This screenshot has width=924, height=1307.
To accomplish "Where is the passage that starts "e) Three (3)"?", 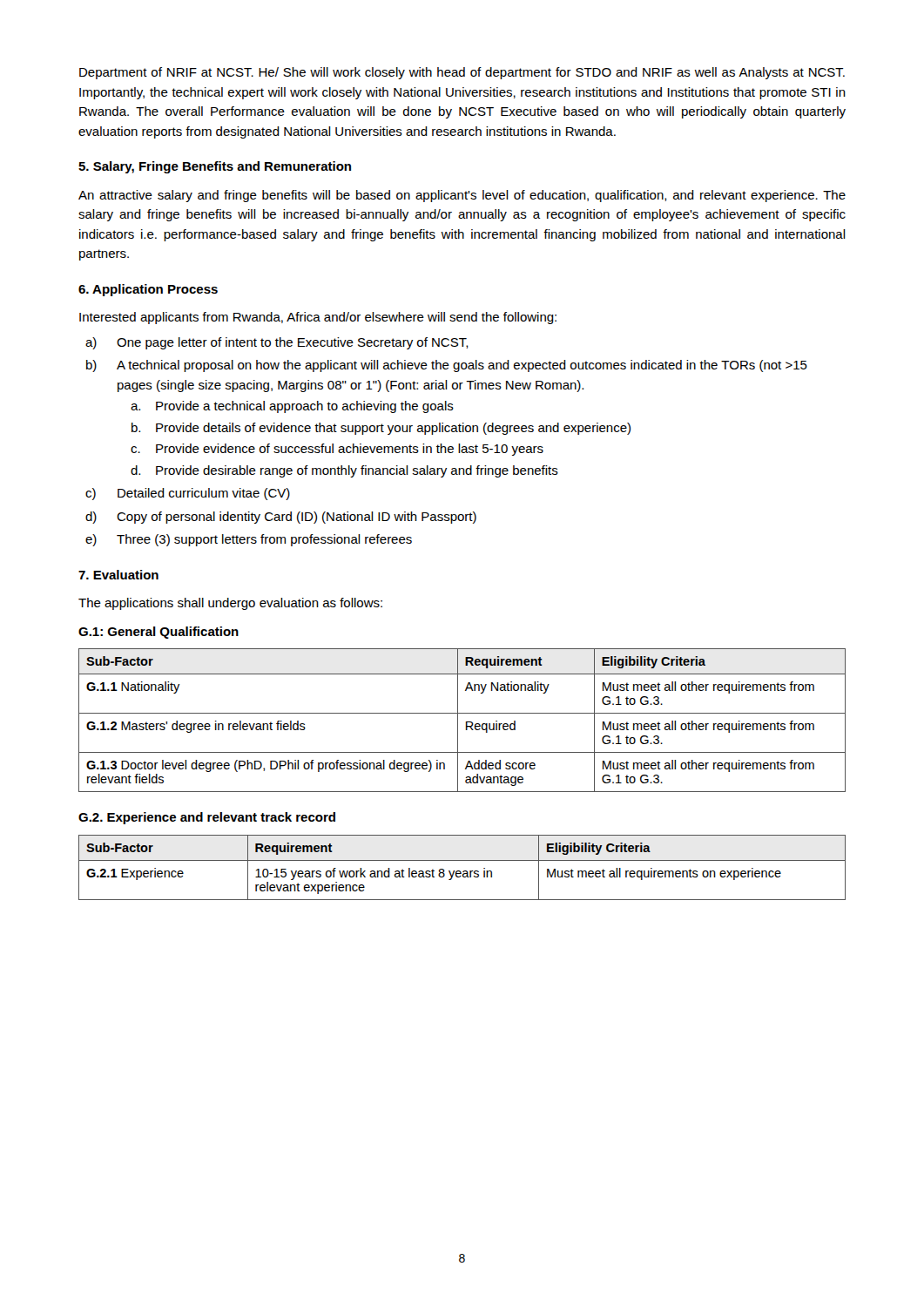I will point(245,540).
